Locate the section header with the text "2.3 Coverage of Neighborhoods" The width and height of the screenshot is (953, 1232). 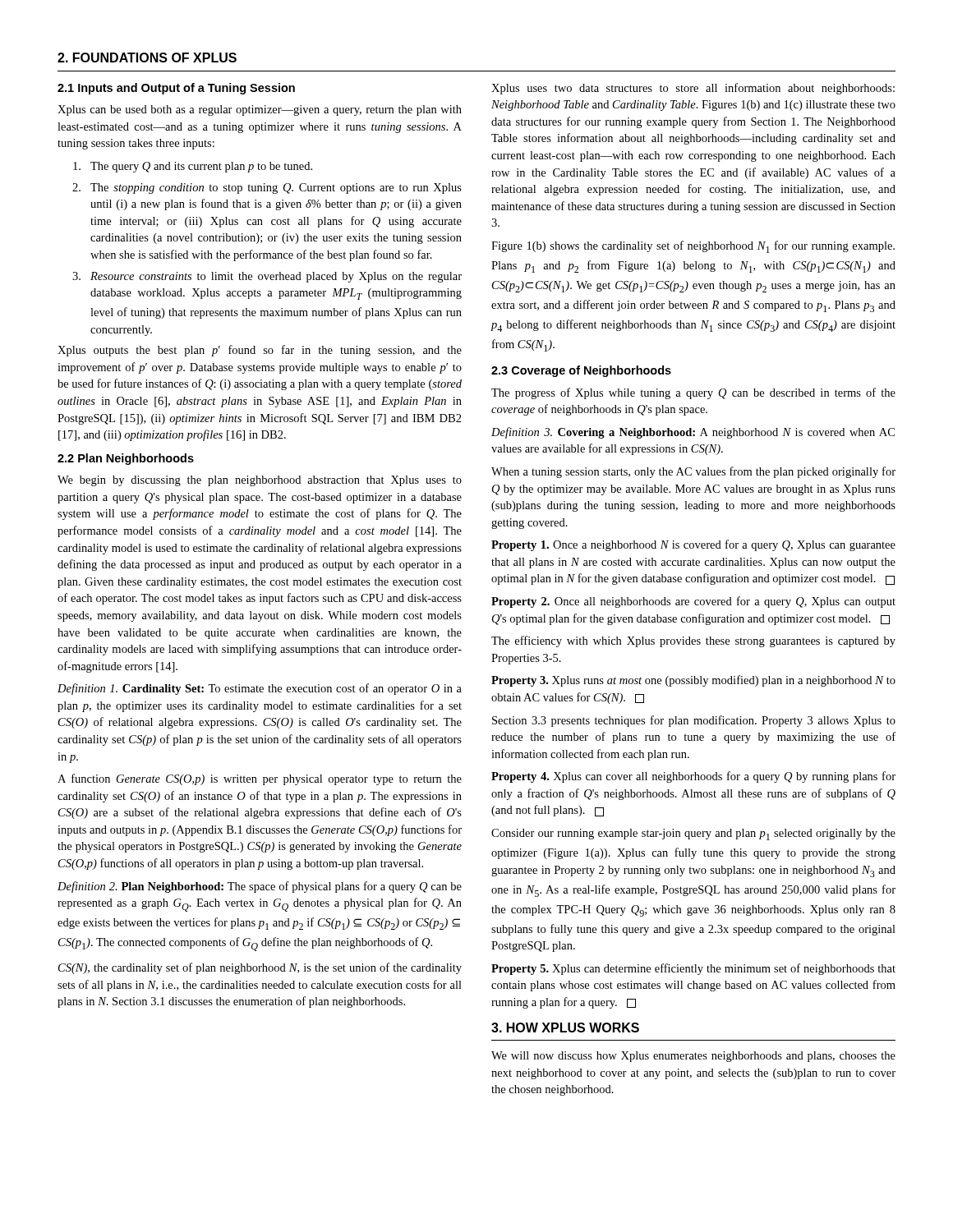click(x=581, y=371)
